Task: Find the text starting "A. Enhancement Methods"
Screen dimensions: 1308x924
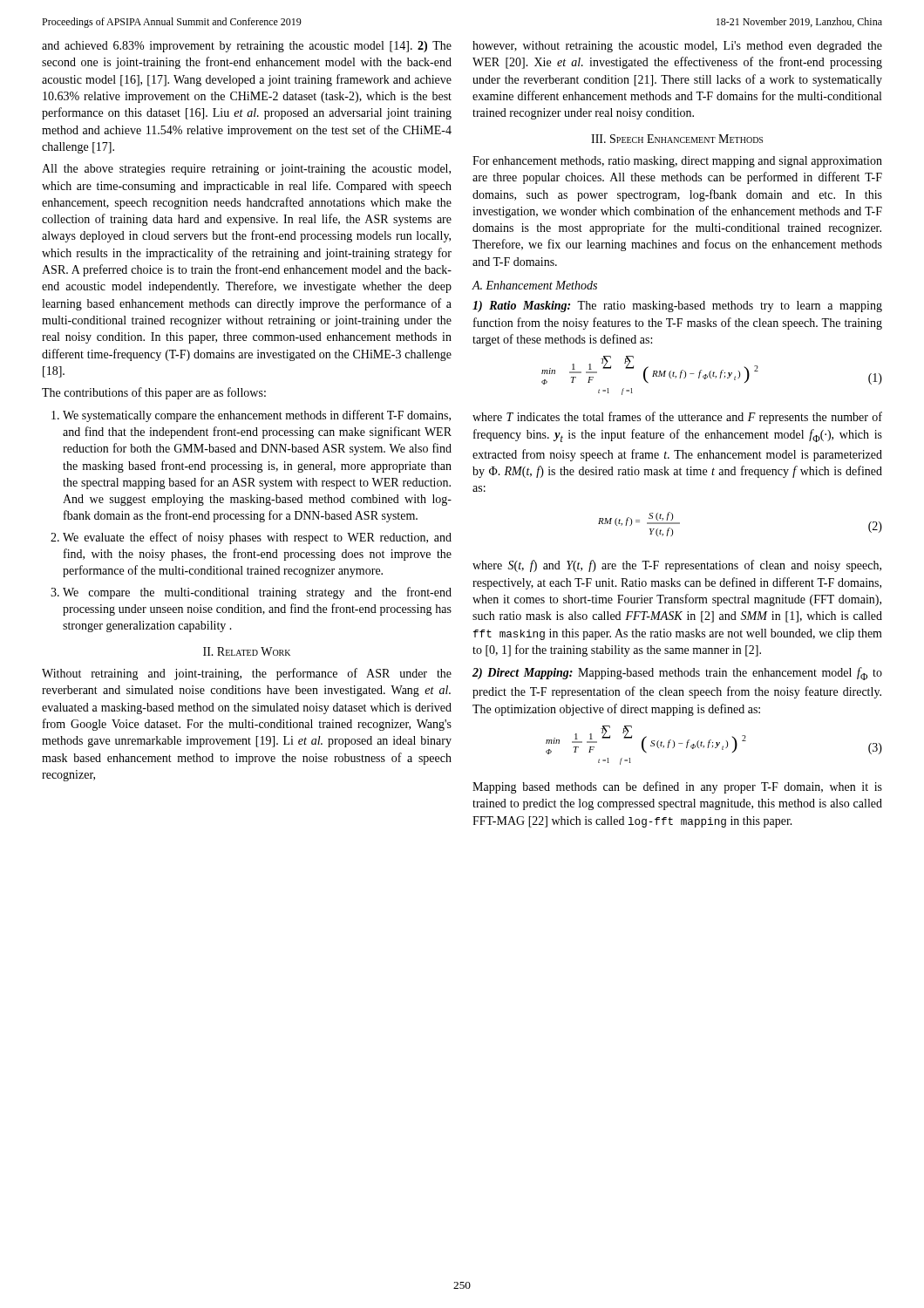Action: coord(534,285)
